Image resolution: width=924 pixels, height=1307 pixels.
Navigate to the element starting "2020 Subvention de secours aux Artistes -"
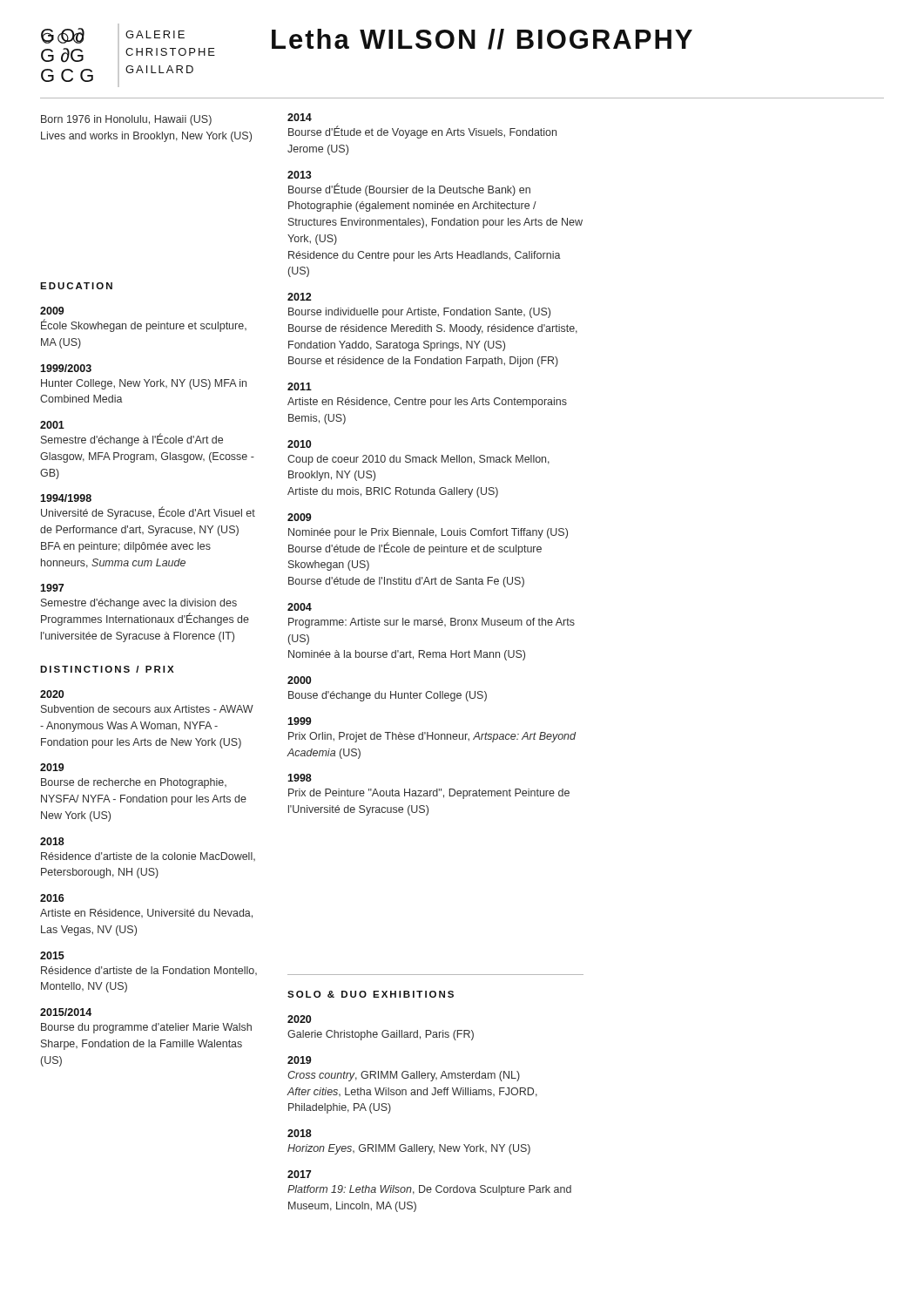pyautogui.click(x=150, y=719)
